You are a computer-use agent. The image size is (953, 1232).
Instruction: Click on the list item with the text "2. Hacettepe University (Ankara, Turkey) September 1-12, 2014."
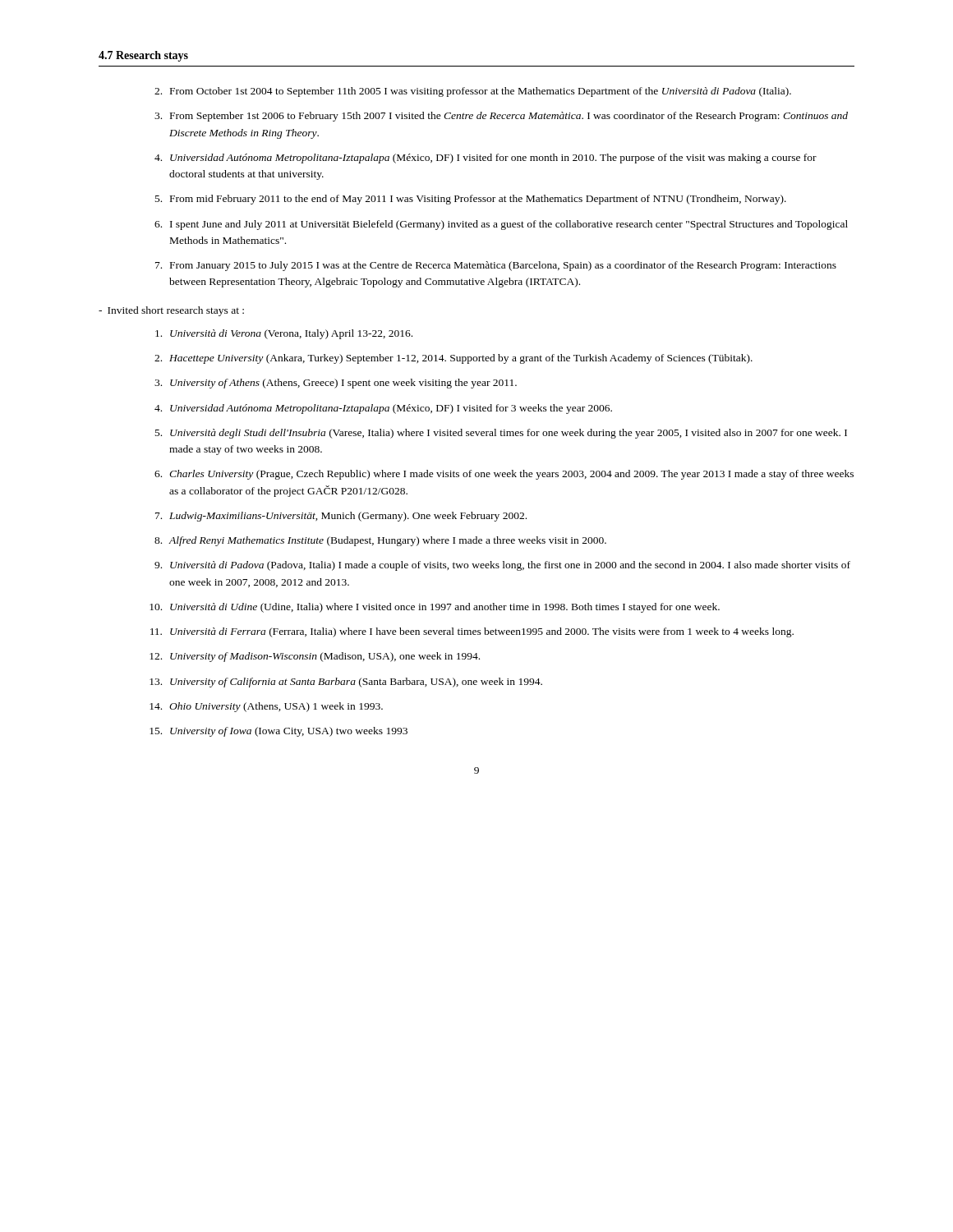497,358
